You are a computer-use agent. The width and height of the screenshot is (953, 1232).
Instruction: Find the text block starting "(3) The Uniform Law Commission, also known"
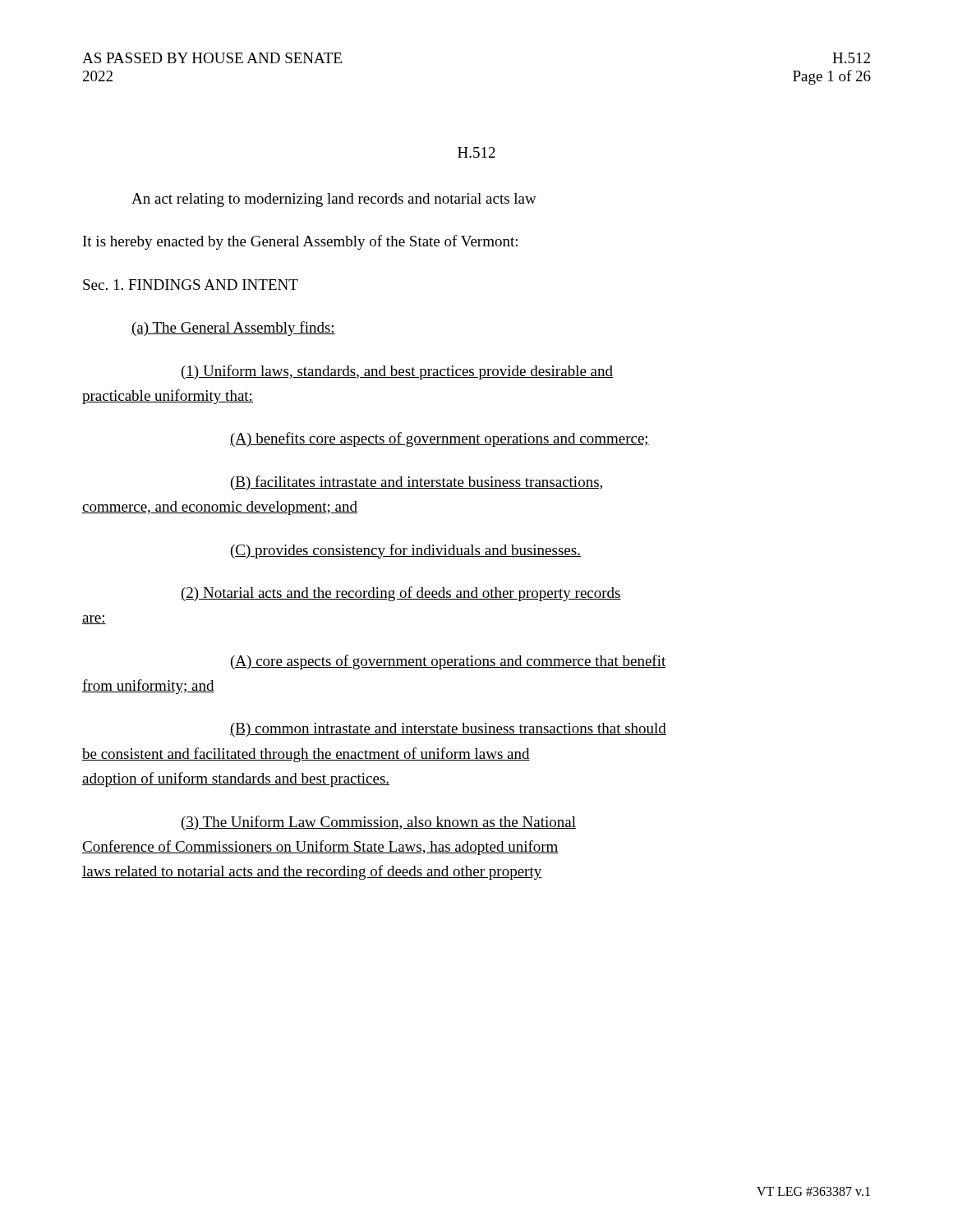[x=526, y=822]
